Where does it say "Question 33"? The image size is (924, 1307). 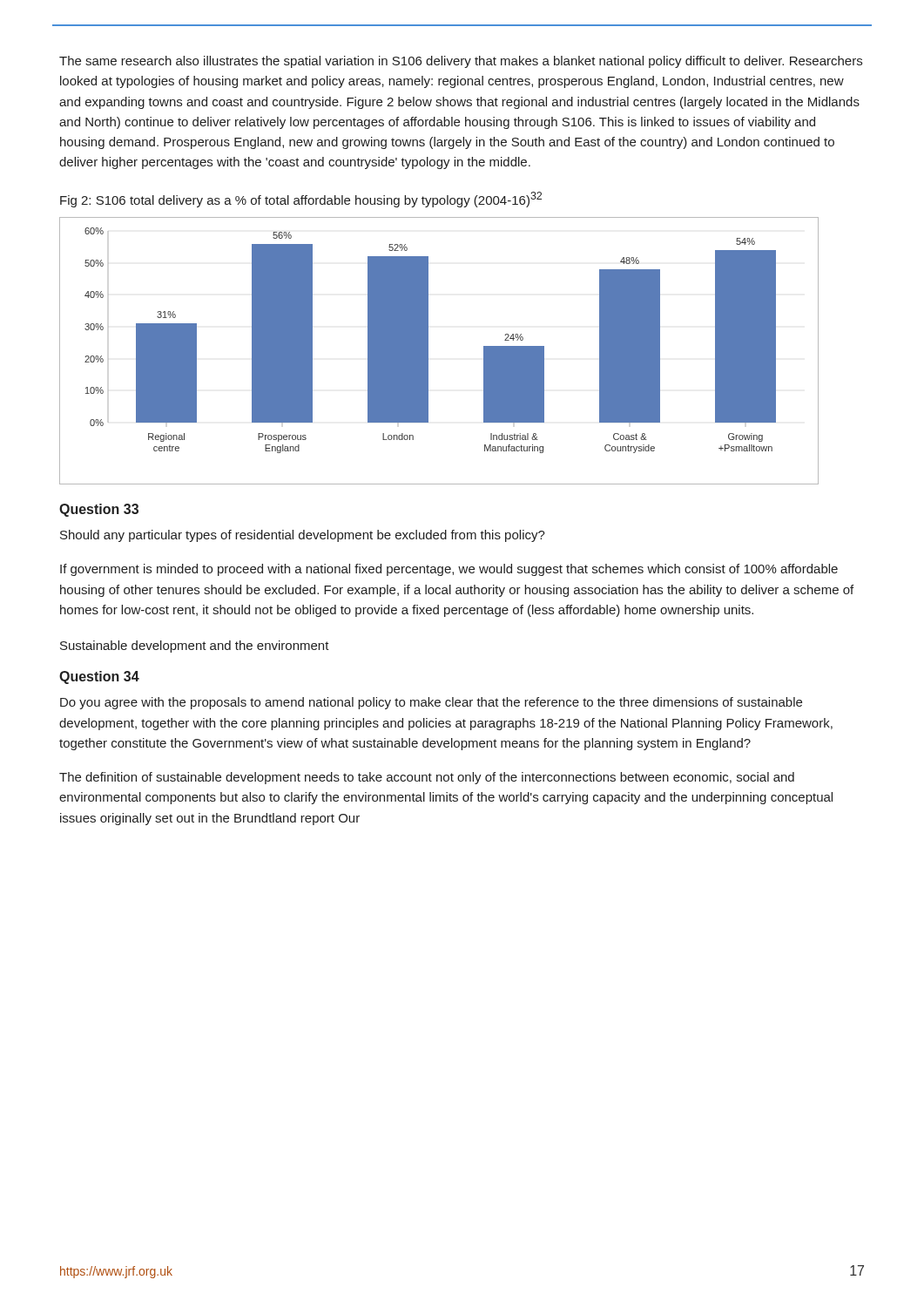pos(99,509)
